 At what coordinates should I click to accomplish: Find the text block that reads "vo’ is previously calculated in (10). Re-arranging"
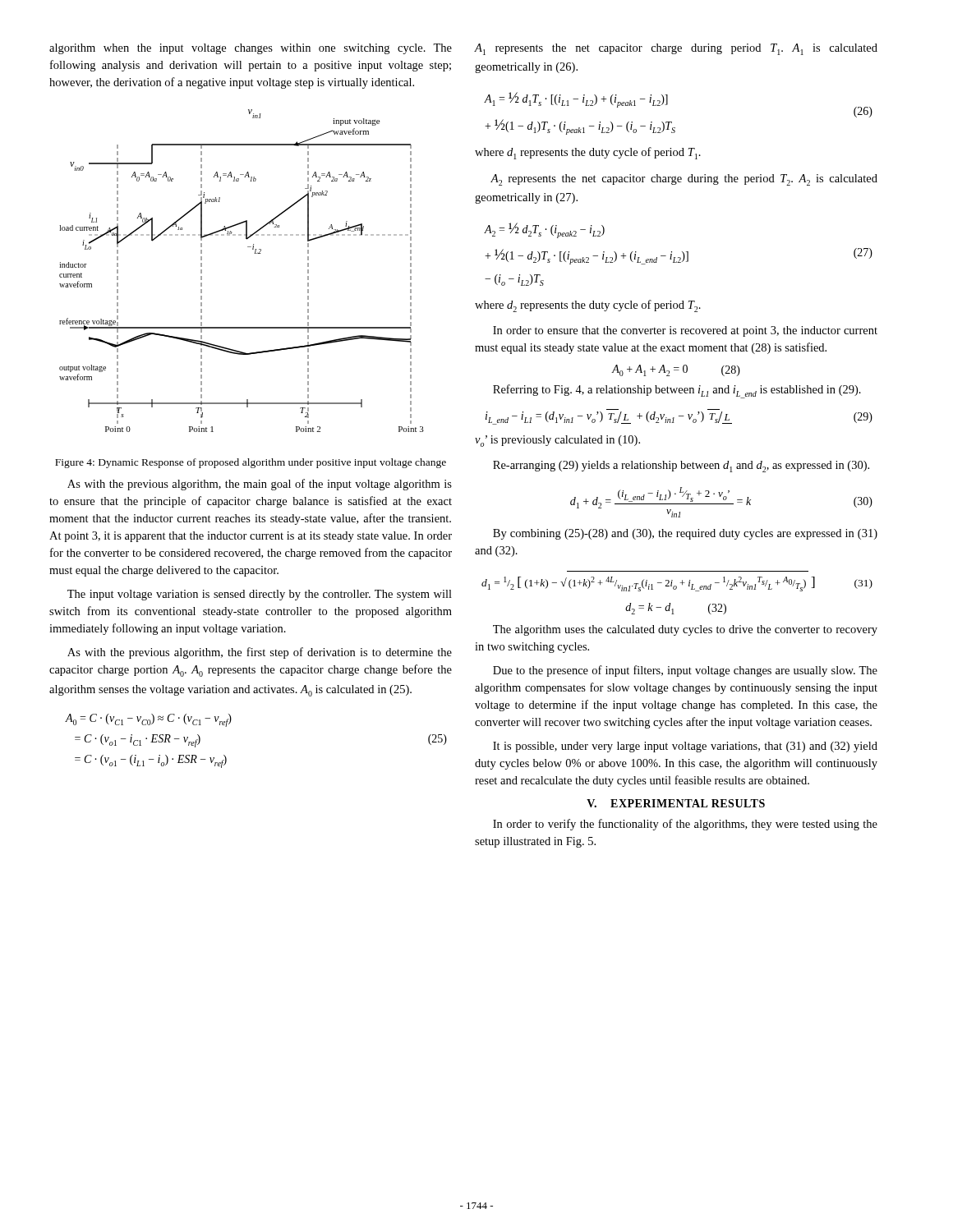676,453
